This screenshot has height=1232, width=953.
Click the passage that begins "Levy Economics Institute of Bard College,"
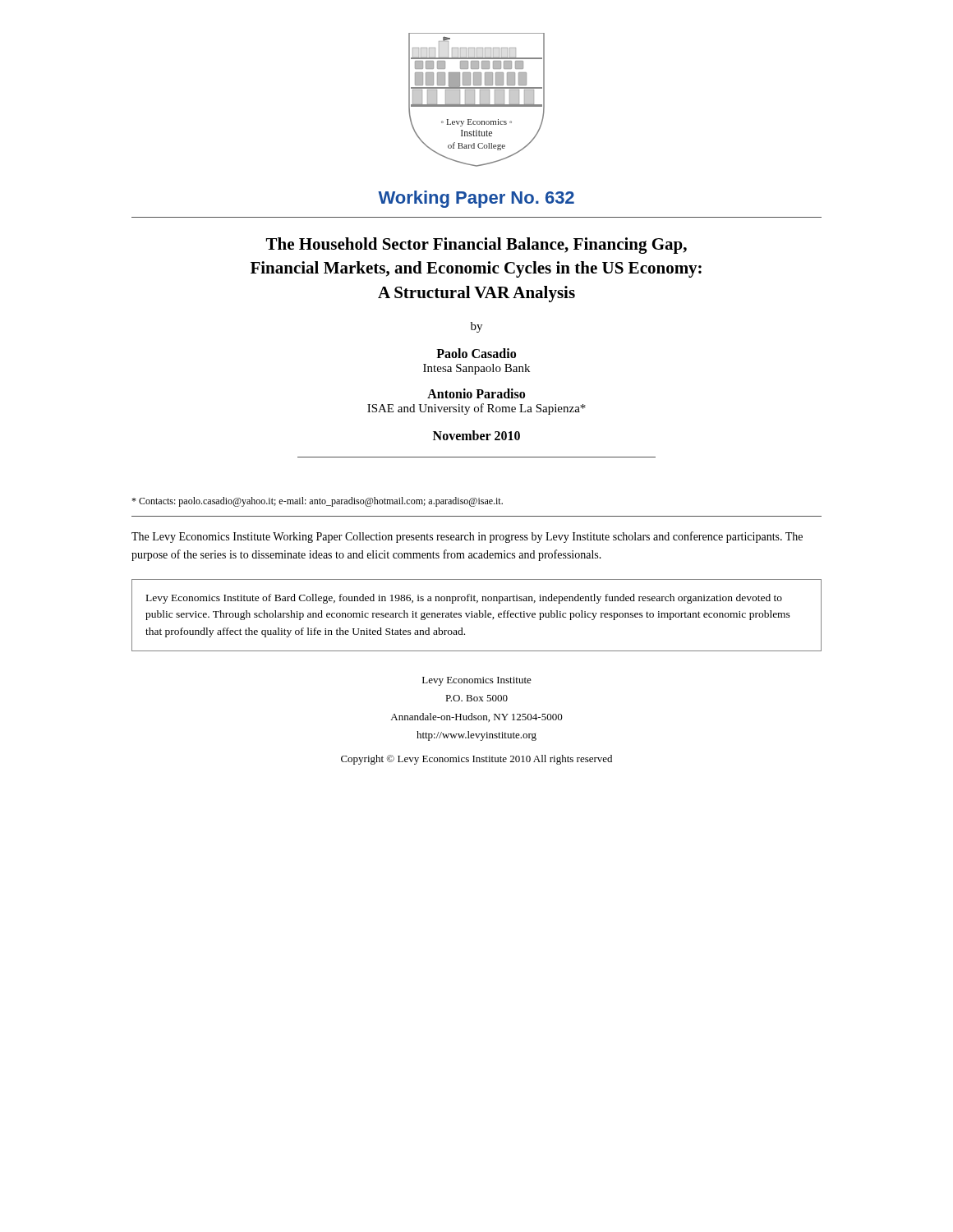pos(468,614)
